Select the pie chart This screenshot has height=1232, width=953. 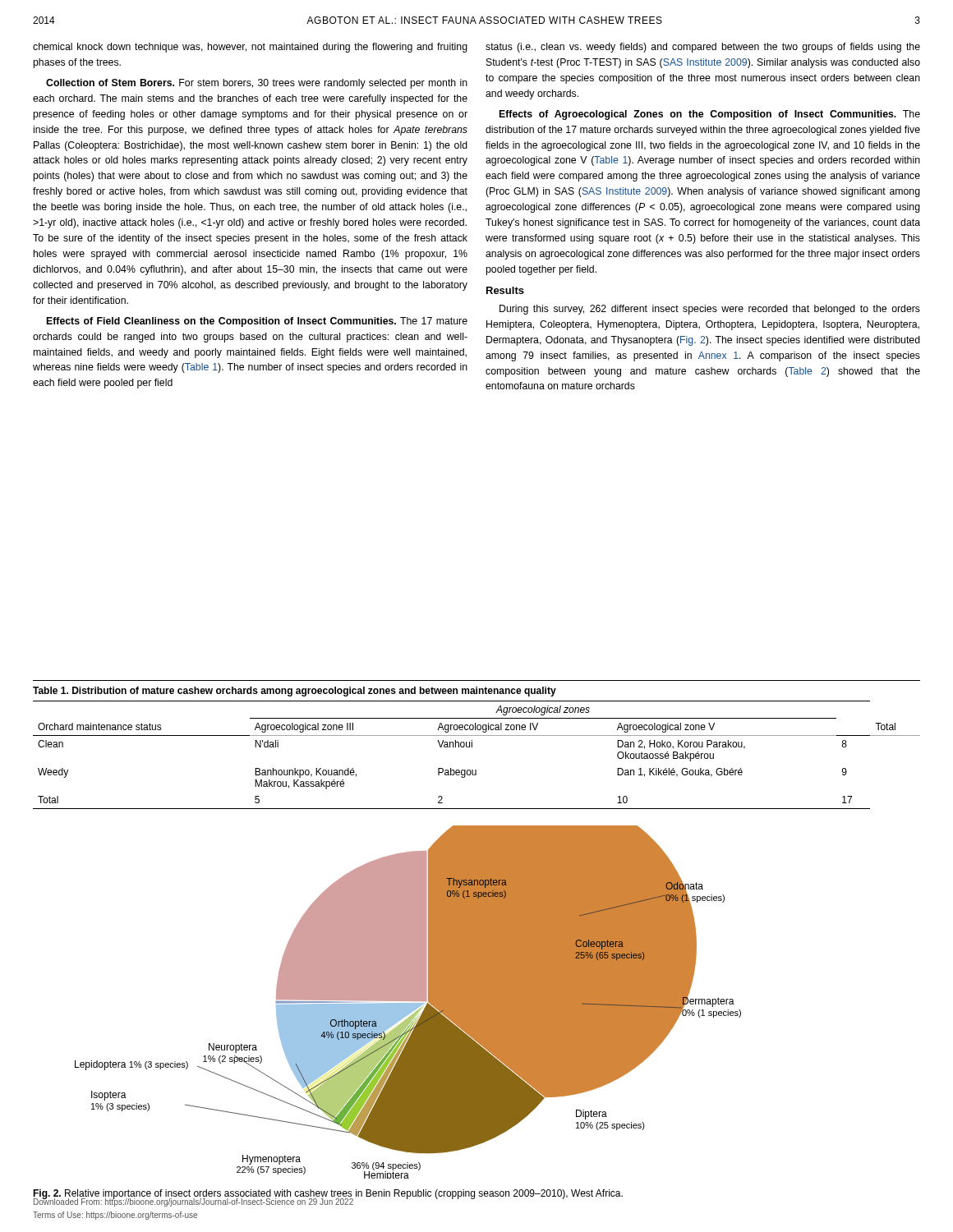pos(476,1003)
